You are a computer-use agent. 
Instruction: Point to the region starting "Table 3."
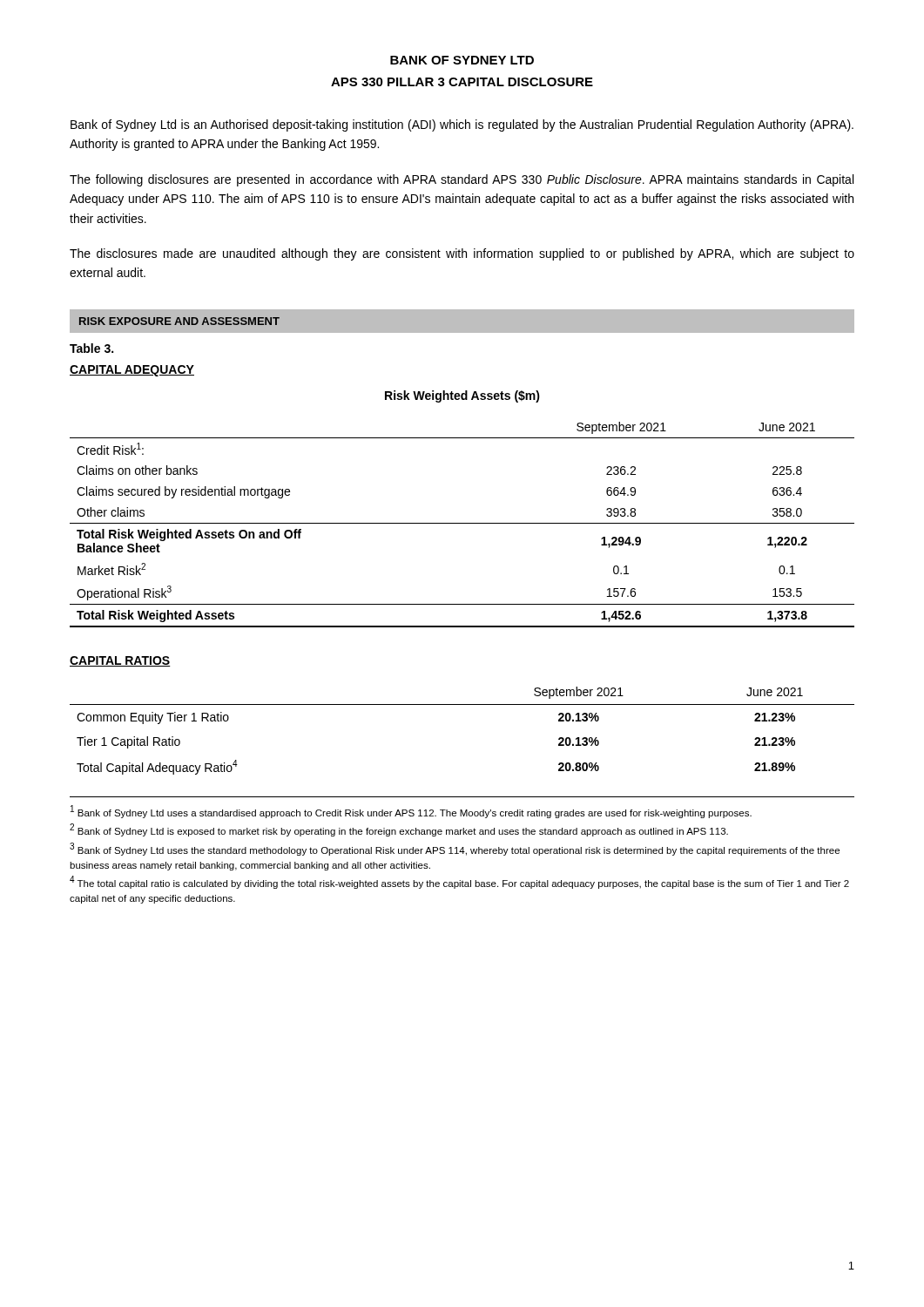coord(92,348)
